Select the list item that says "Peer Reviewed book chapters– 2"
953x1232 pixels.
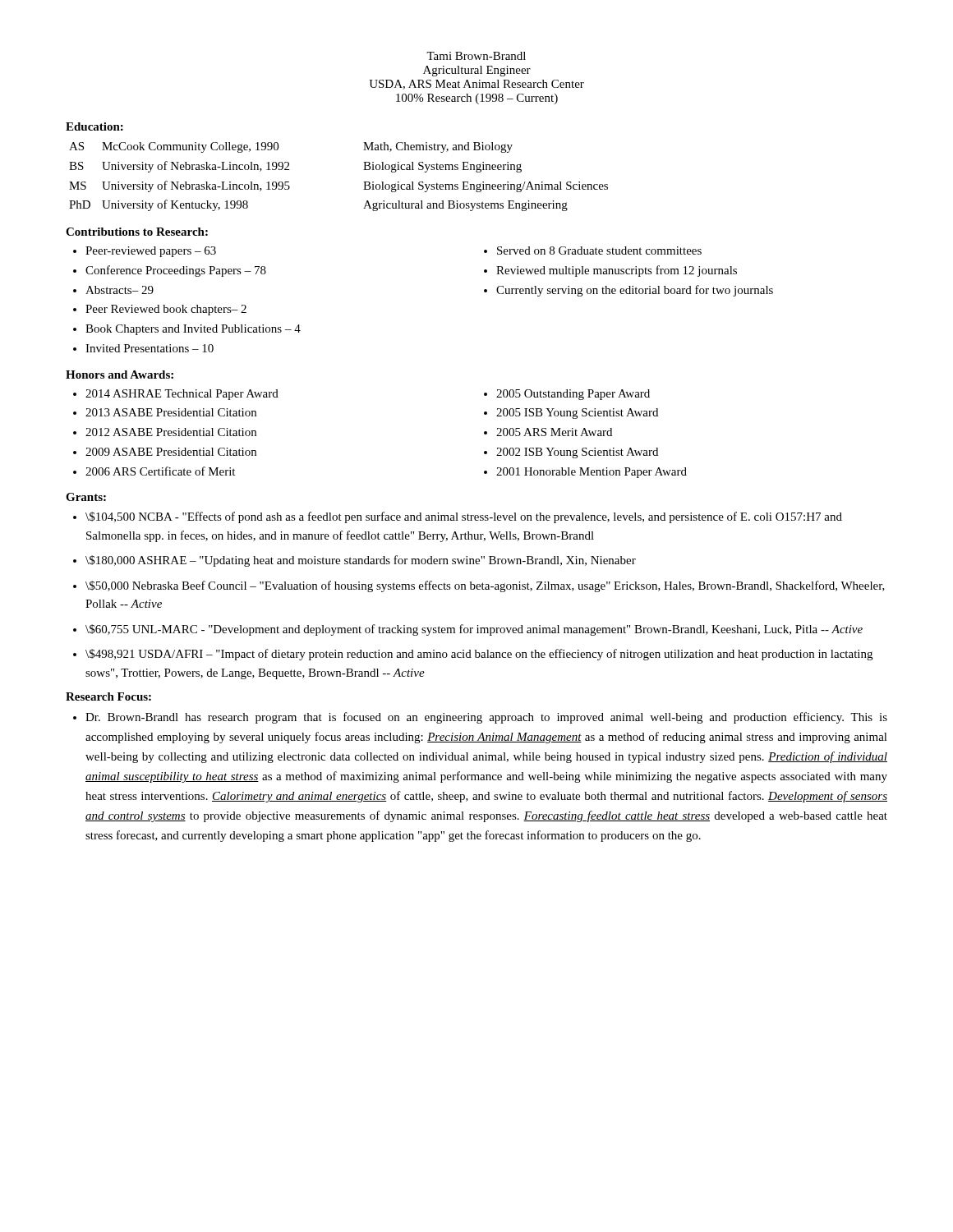click(166, 309)
